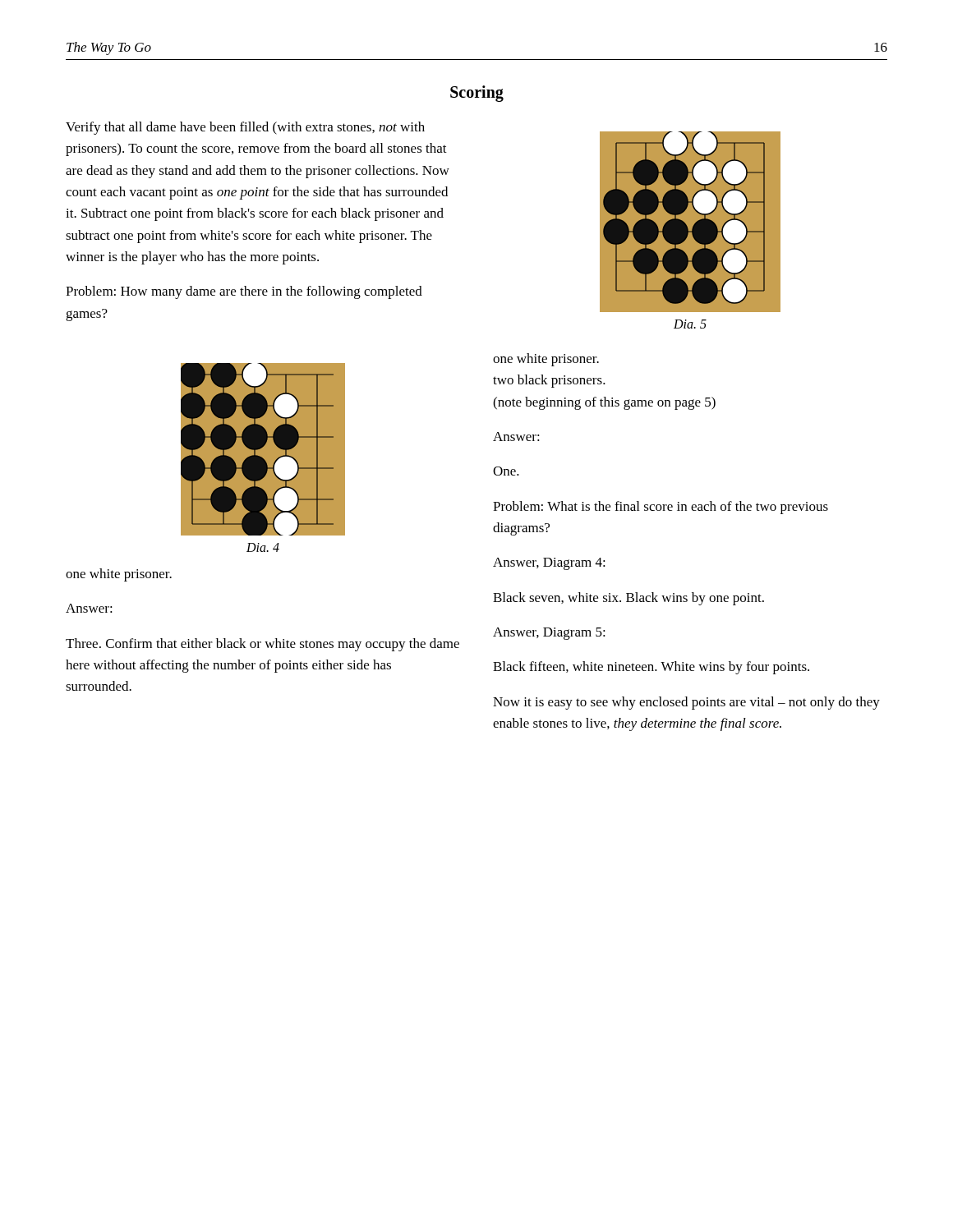Click where it says "Dia. 5"
Image resolution: width=953 pixels, height=1232 pixels.
[690, 324]
